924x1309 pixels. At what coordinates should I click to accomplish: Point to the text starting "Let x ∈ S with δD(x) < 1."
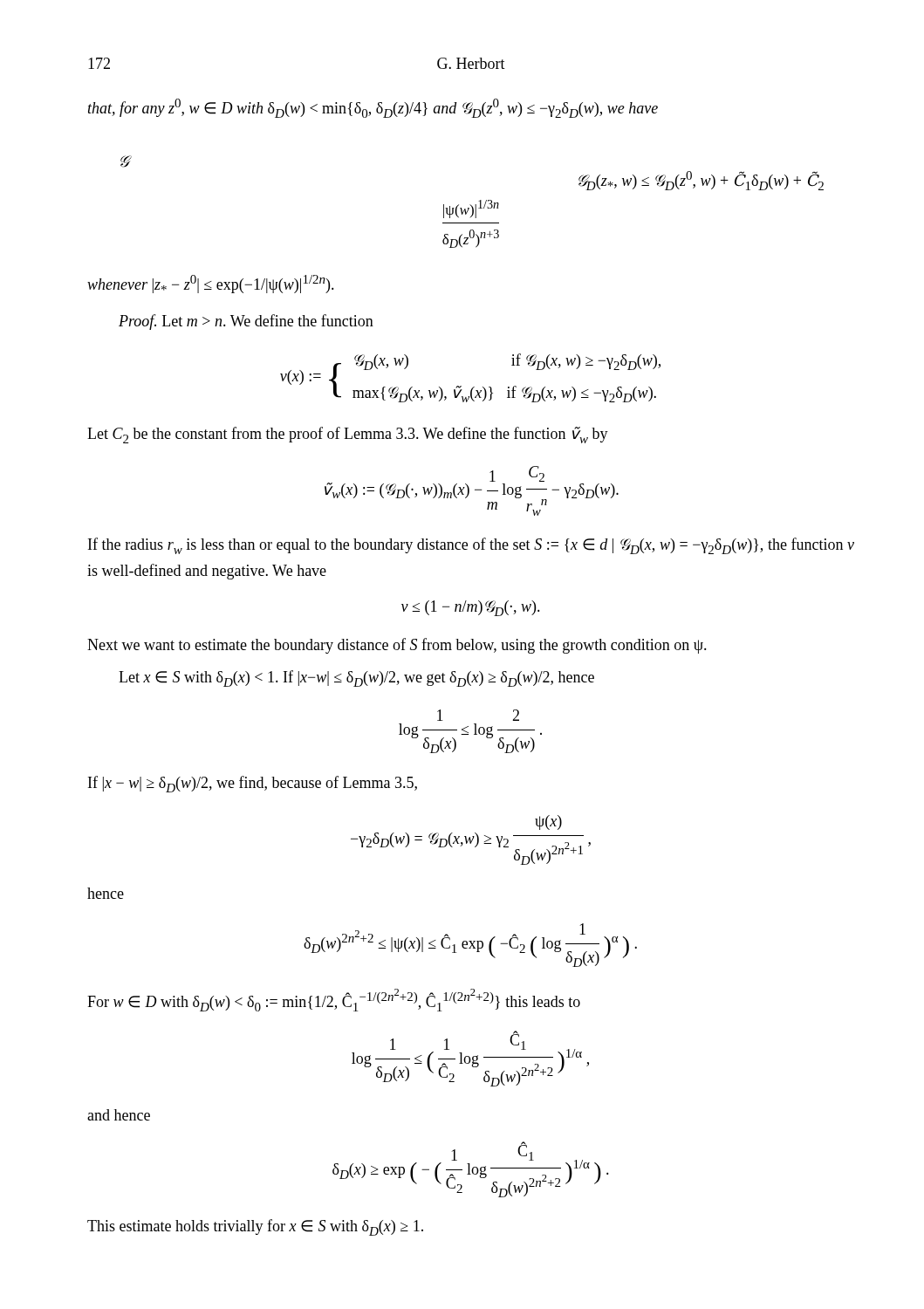[x=357, y=679]
